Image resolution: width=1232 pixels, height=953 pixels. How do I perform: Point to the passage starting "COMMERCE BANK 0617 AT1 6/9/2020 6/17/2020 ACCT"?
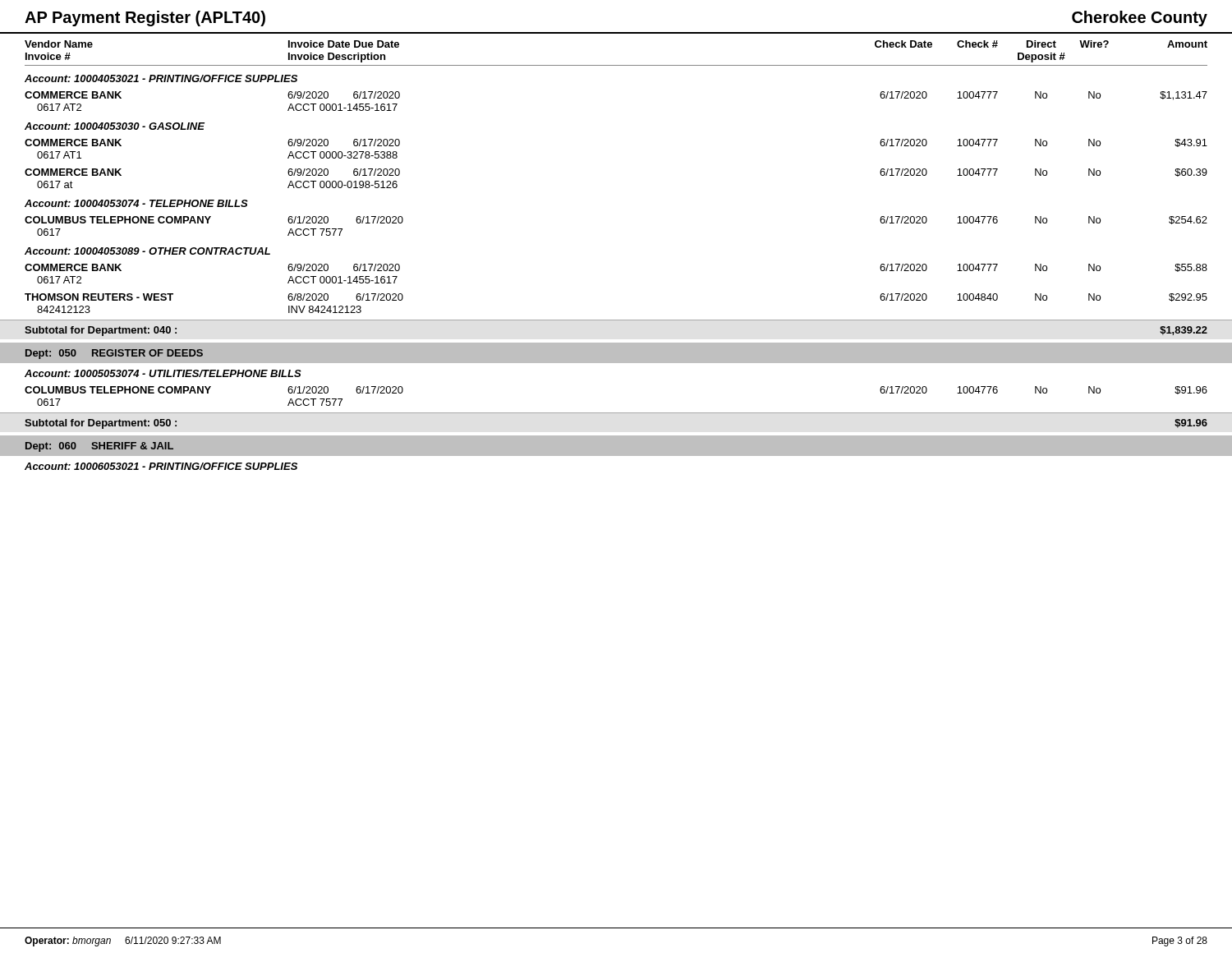pyautogui.click(x=69, y=143)
